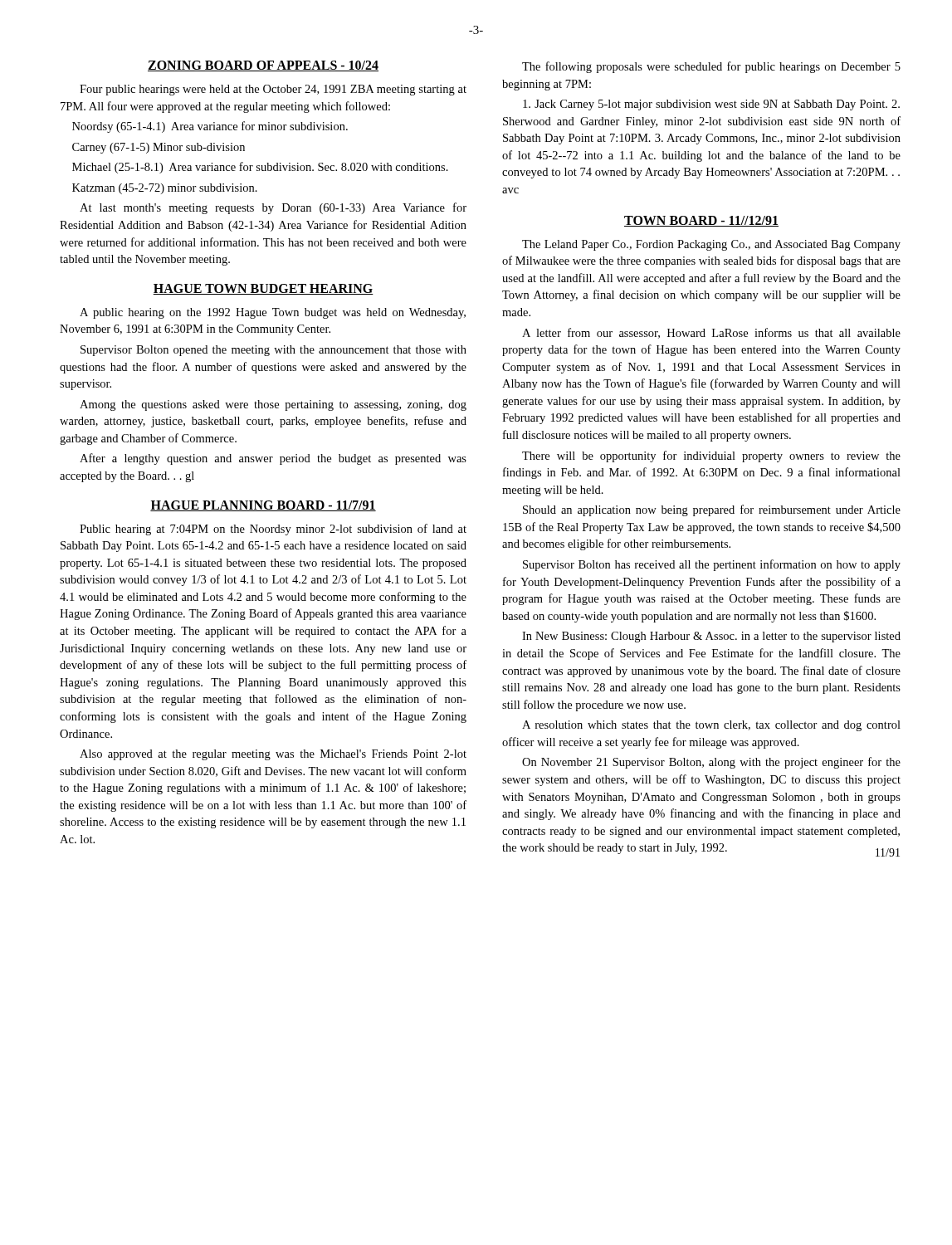Click on the text starting "HAGUE TOWN BUDGET HEARING"

pos(263,288)
